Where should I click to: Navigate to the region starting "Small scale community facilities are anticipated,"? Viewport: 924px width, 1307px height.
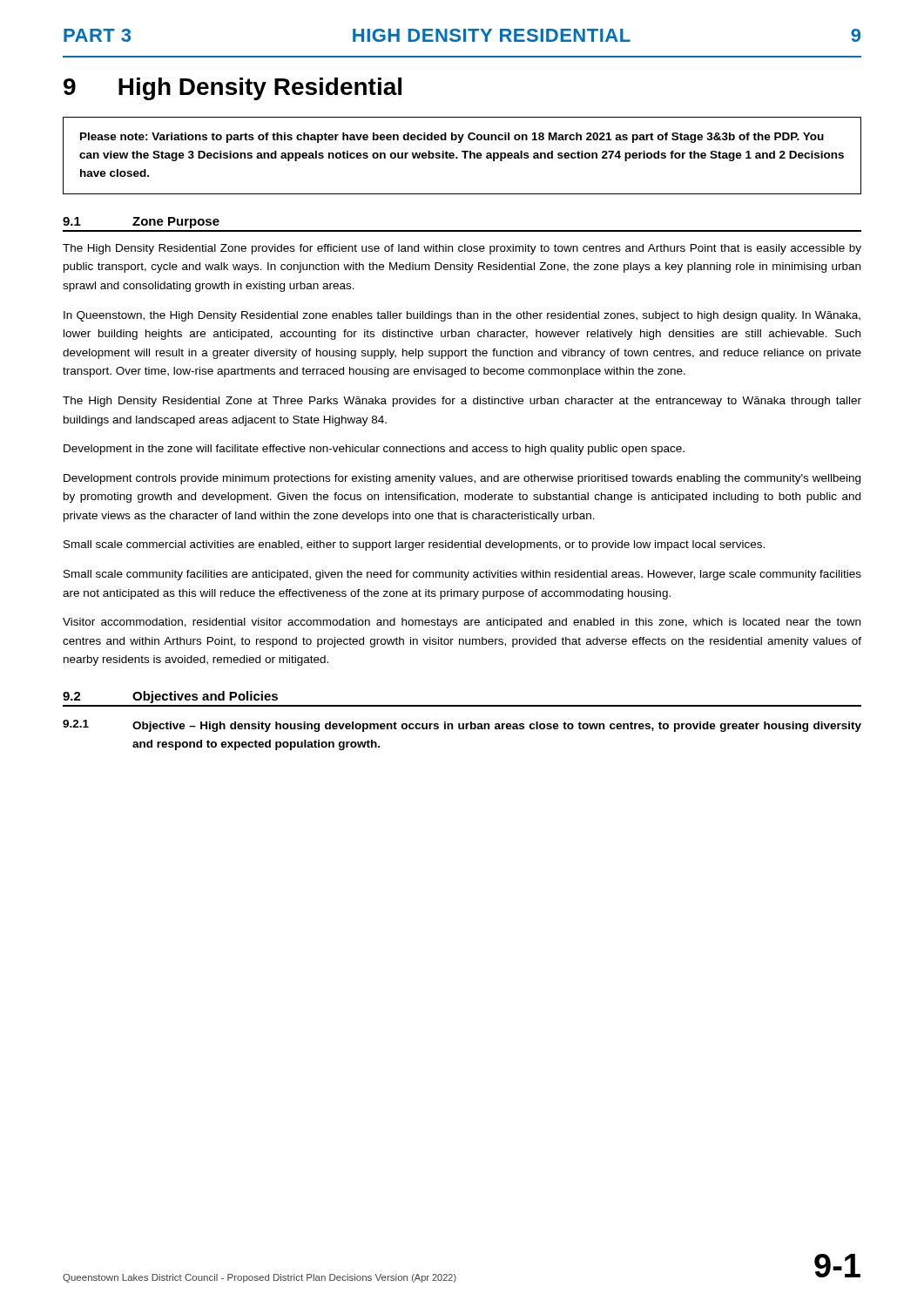coord(462,584)
